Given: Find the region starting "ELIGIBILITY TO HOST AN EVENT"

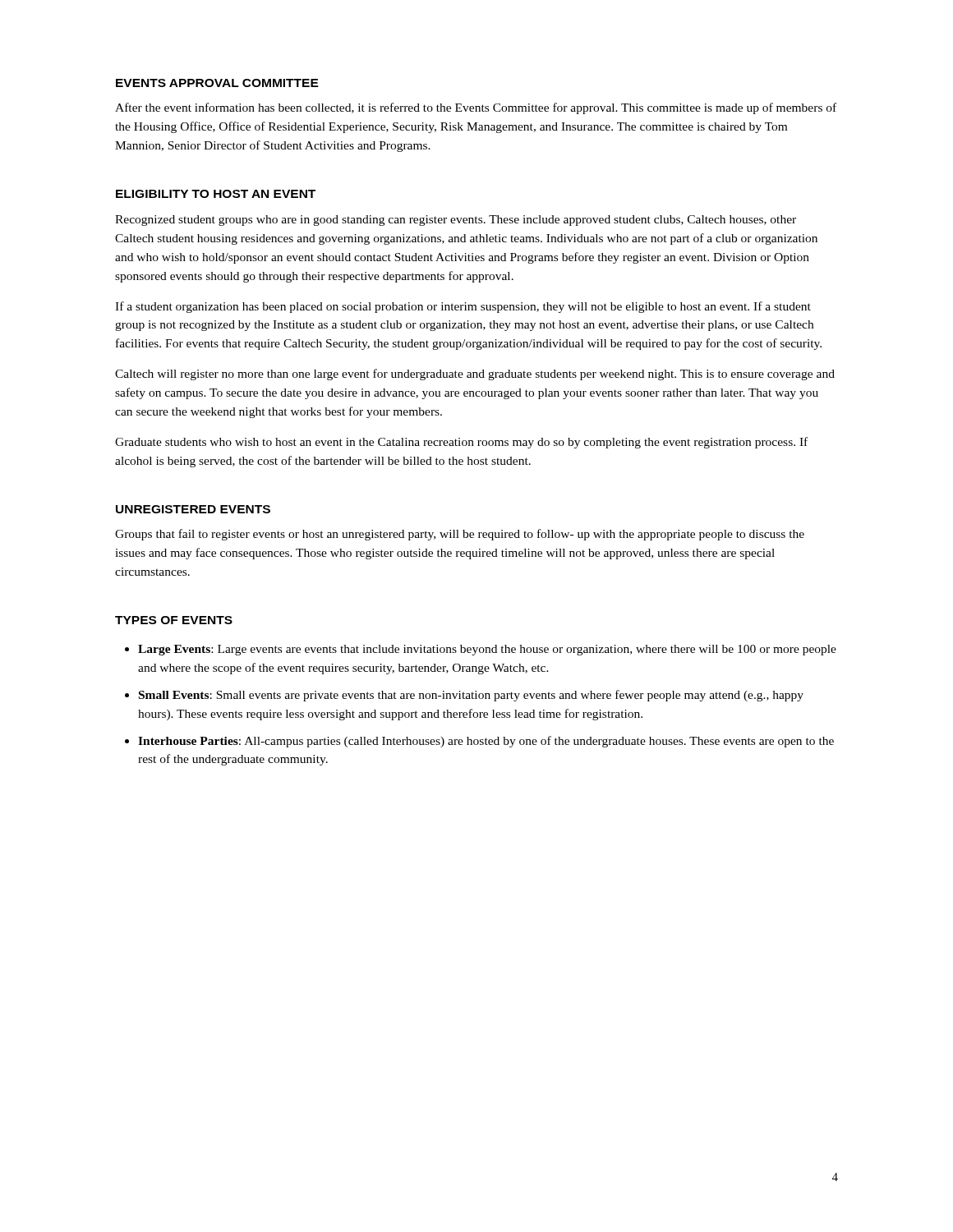Looking at the screenshot, I should pos(215,194).
